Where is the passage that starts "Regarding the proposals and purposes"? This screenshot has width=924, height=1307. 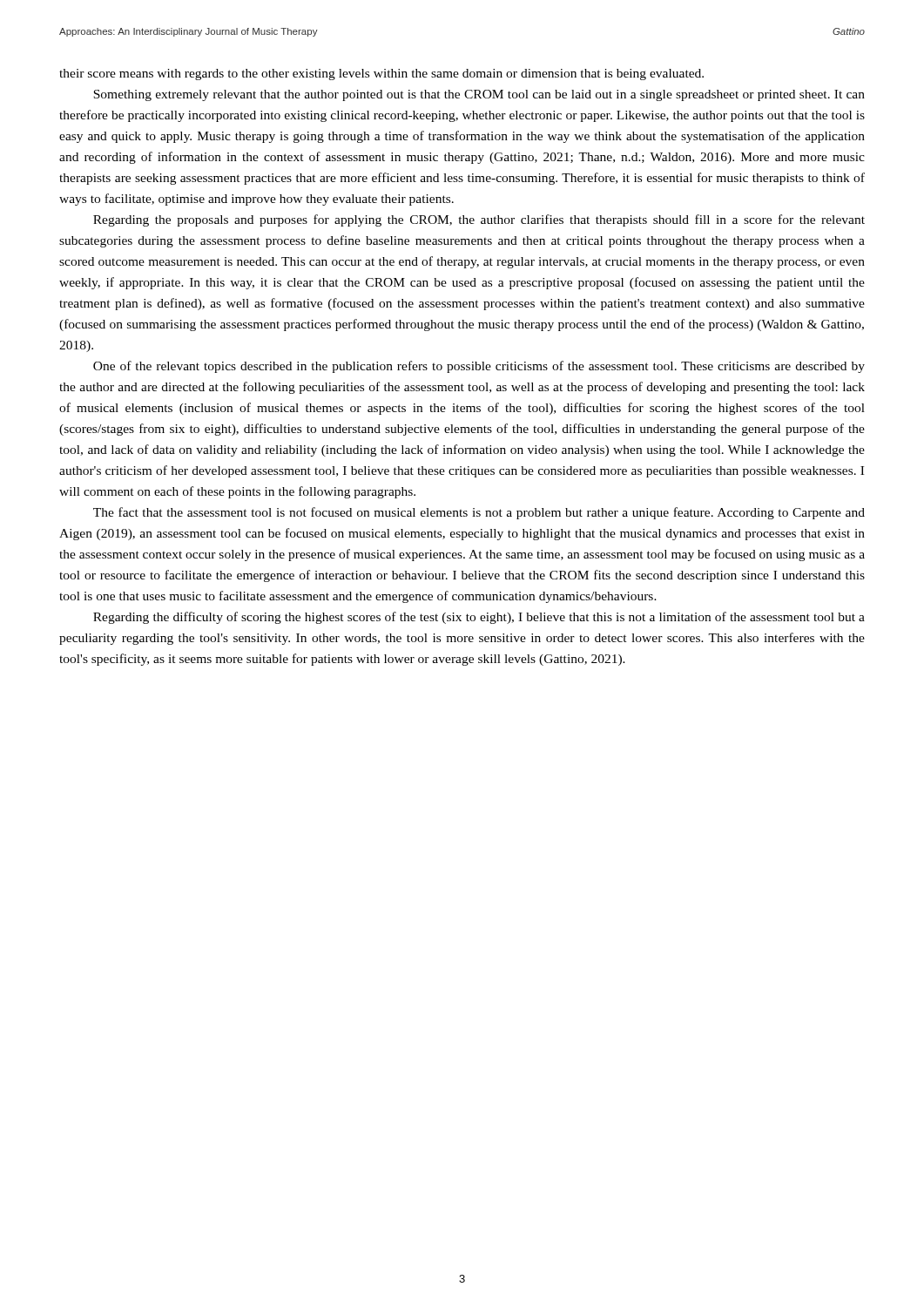(x=462, y=282)
